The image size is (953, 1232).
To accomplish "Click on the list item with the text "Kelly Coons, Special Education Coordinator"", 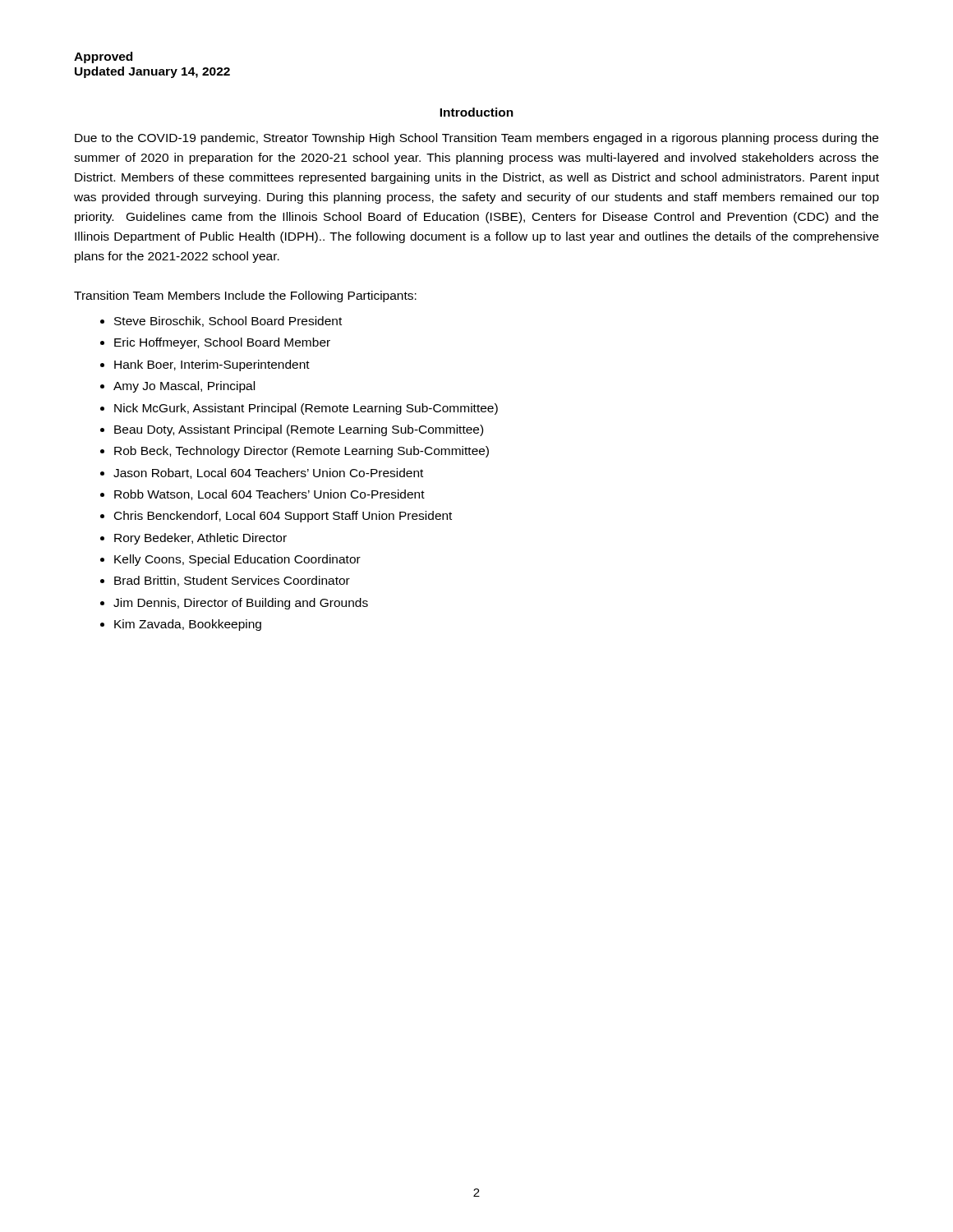I will coord(237,559).
